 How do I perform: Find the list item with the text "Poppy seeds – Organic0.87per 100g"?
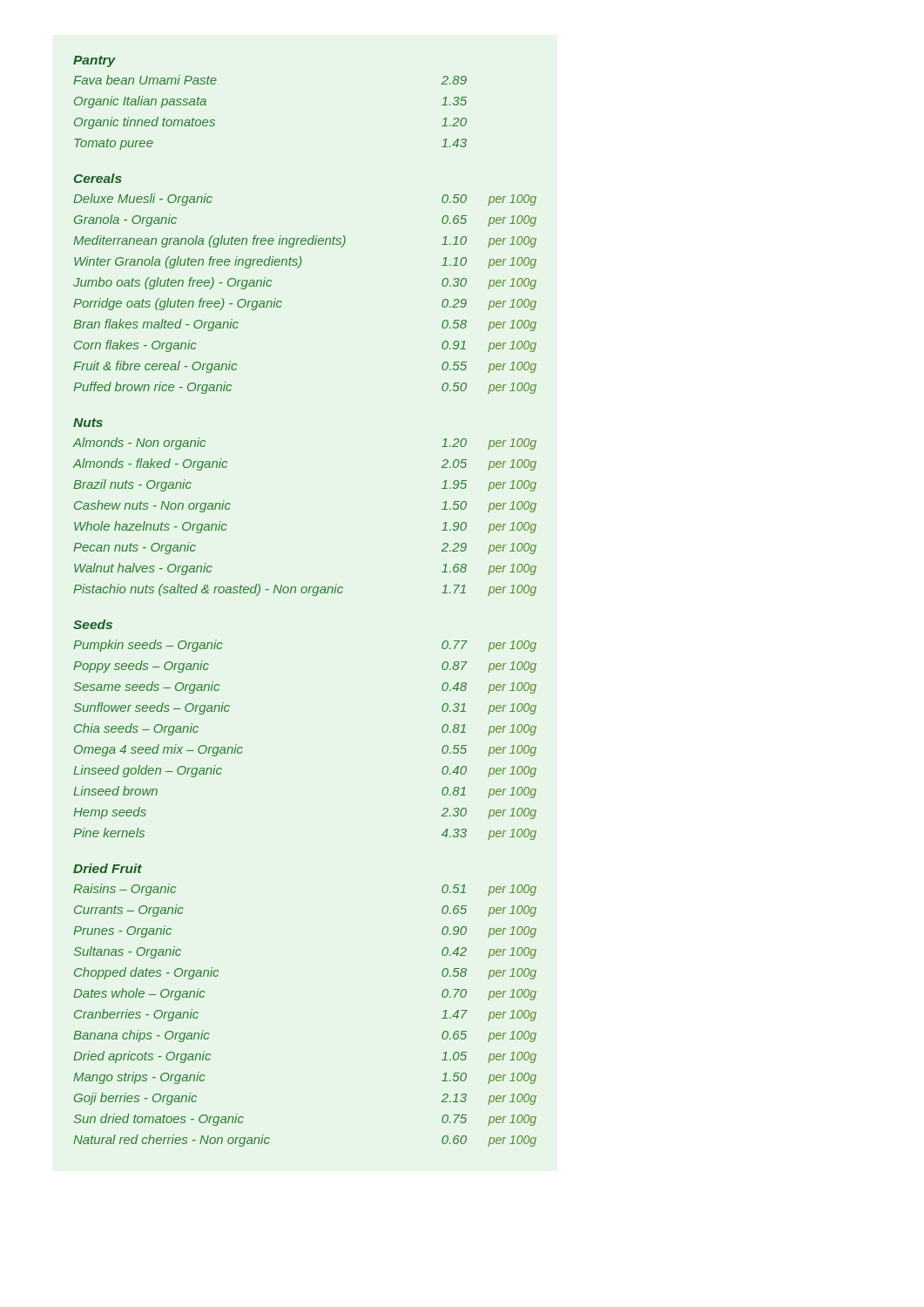pyautogui.click(x=142, y=666)
